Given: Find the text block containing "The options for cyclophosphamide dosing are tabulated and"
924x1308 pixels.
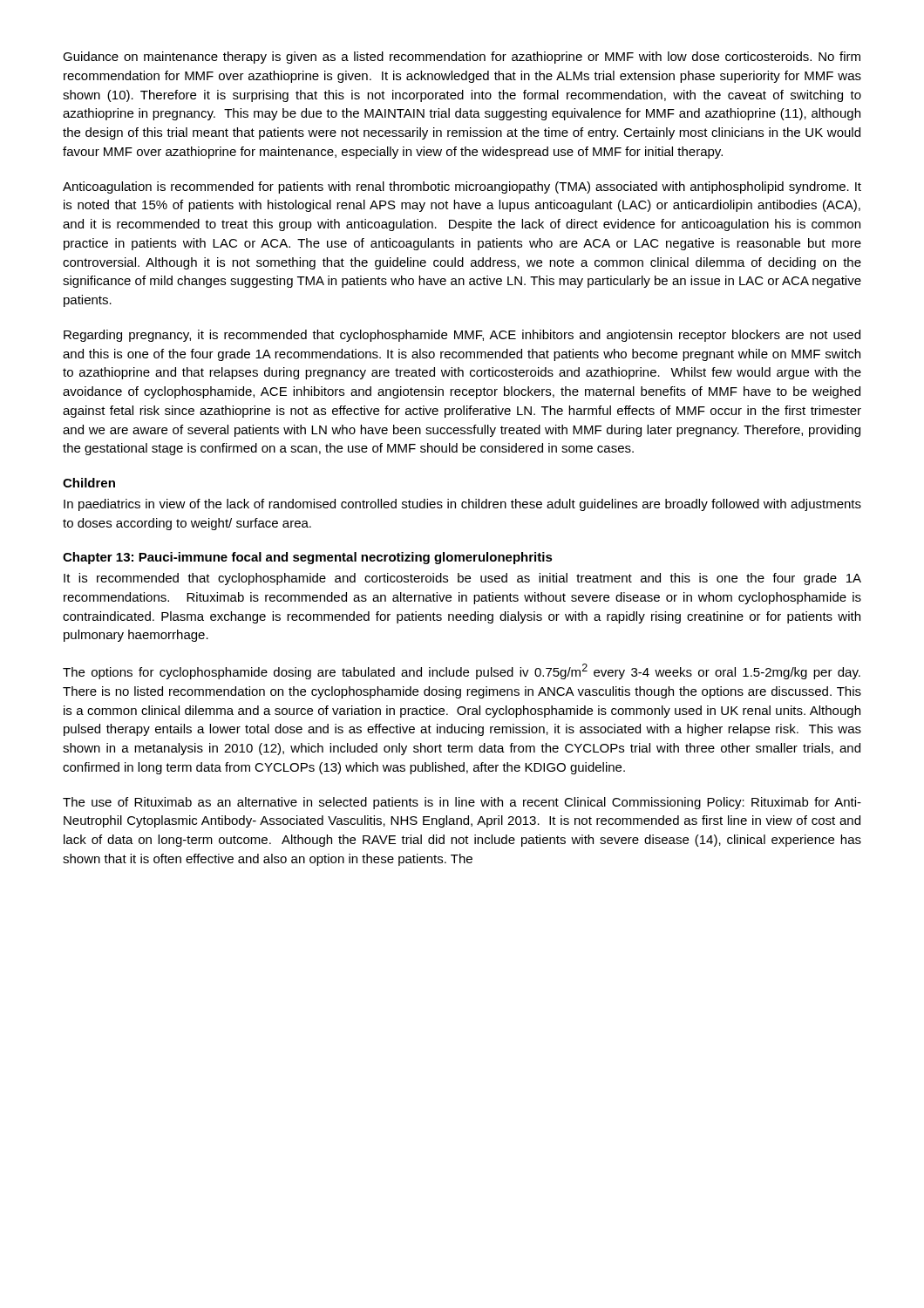Looking at the screenshot, I should coord(462,718).
